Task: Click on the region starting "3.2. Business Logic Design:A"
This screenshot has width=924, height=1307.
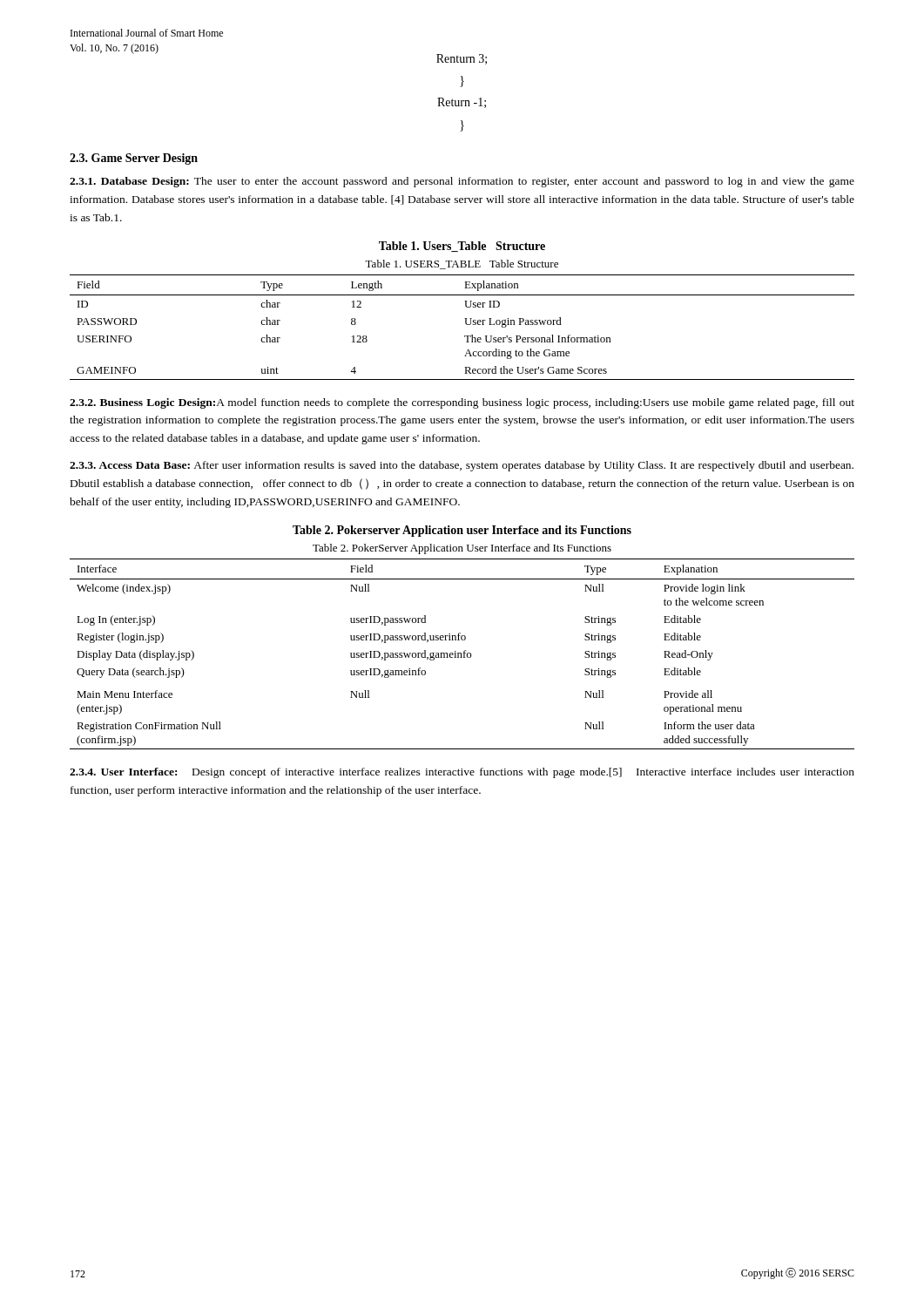Action: coord(462,420)
